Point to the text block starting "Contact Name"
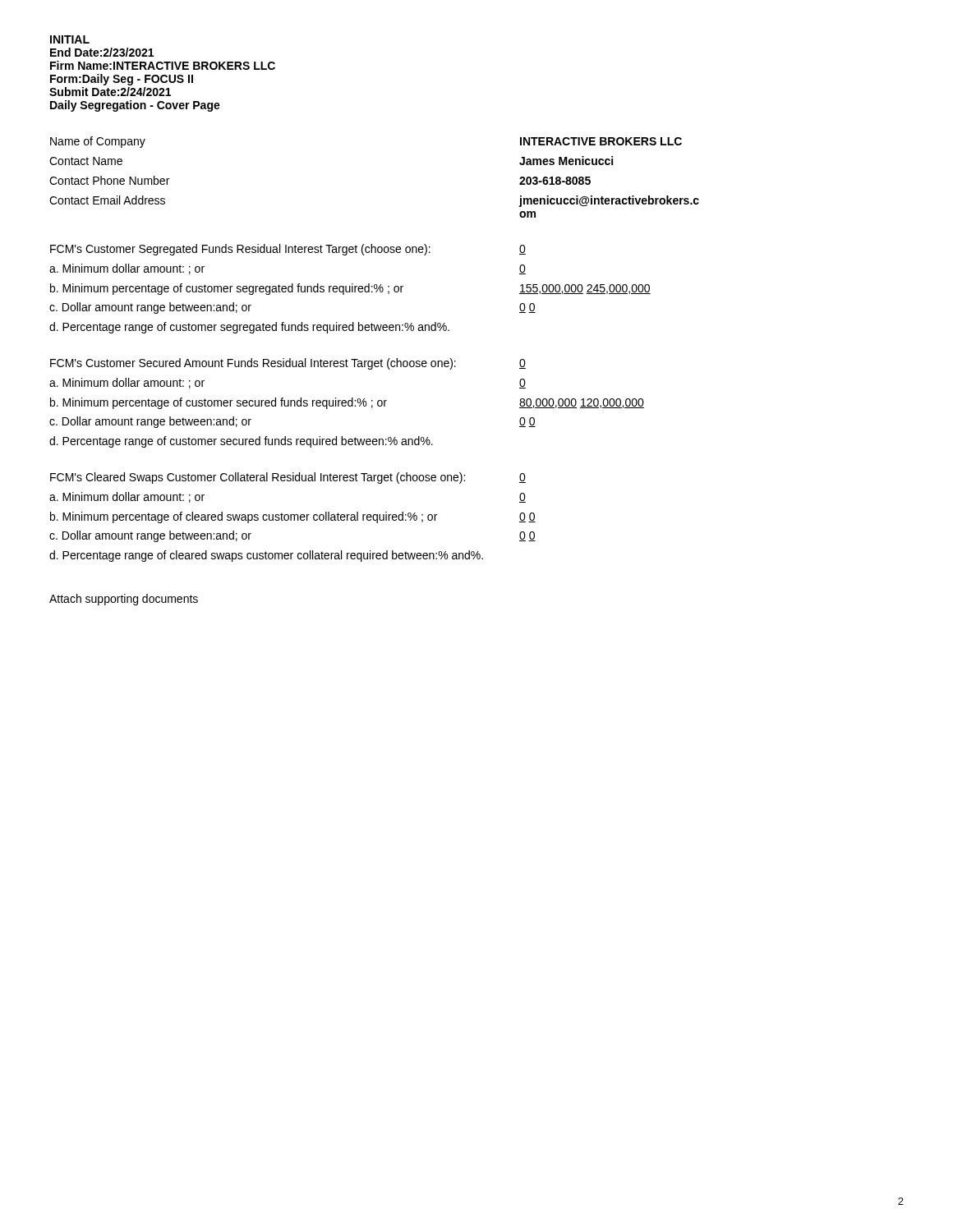 (x=86, y=161)
